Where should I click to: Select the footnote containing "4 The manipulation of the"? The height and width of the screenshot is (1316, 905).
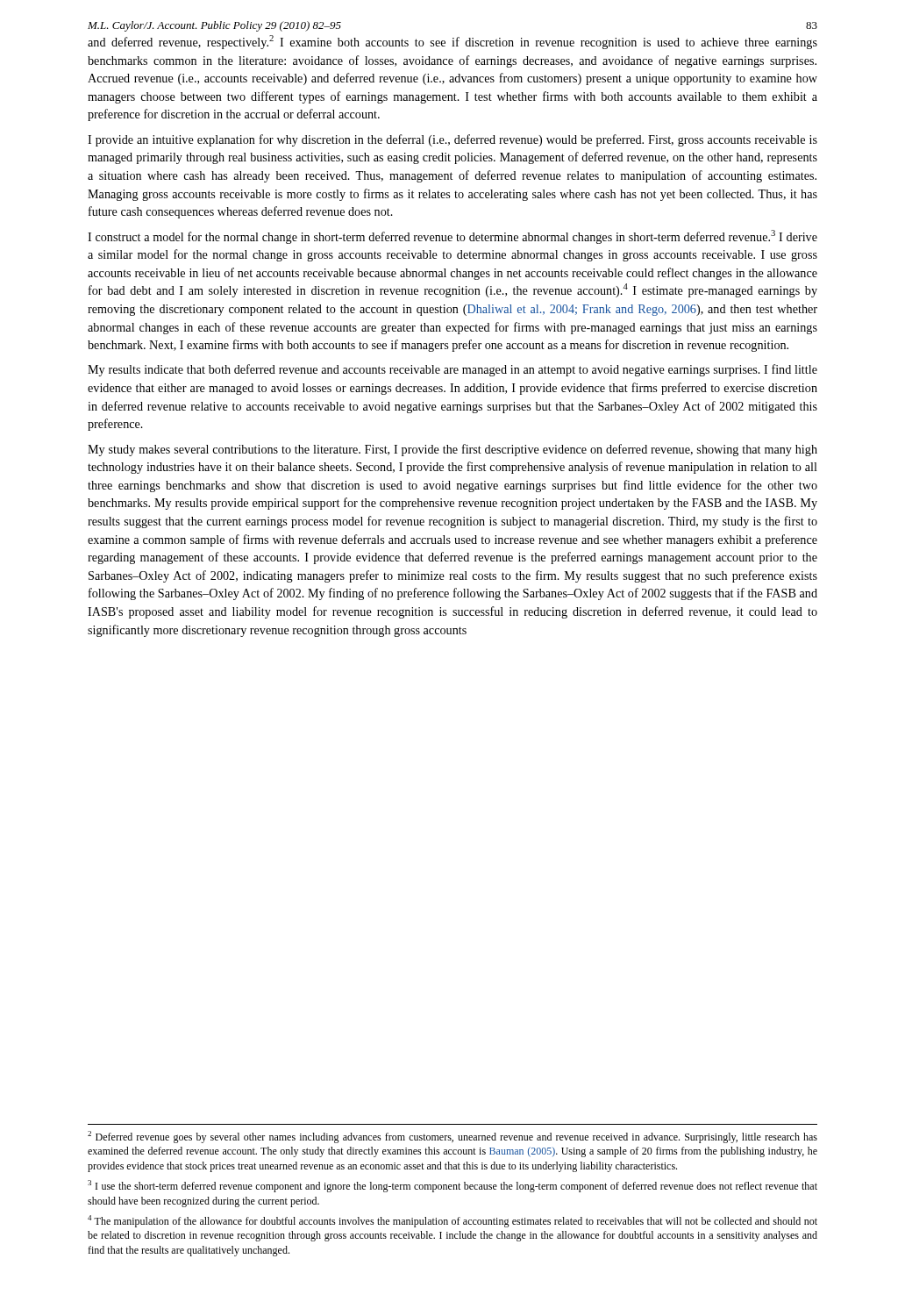tap(452, 1235)
